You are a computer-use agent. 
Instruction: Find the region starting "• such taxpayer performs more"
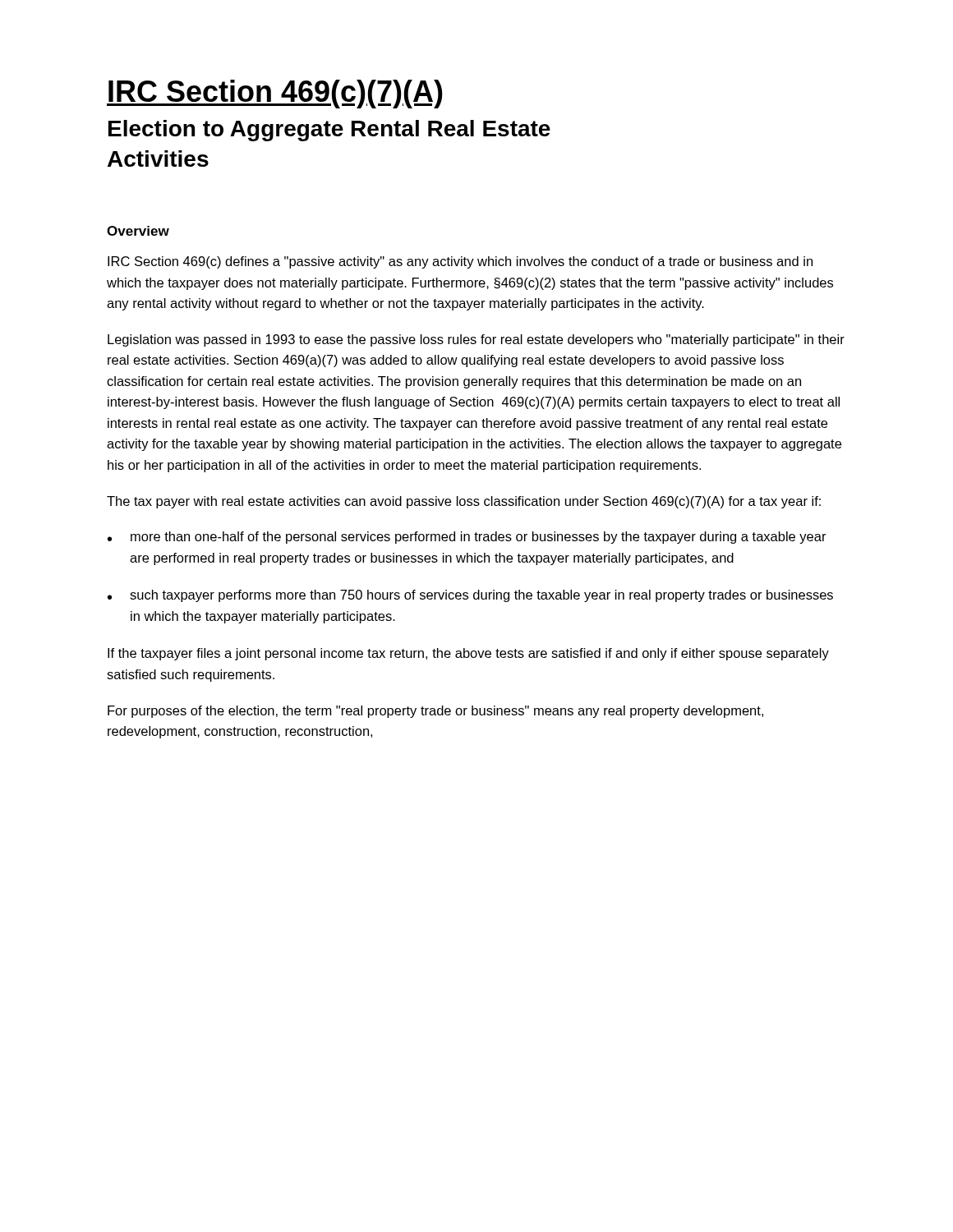tap(476, 606)
